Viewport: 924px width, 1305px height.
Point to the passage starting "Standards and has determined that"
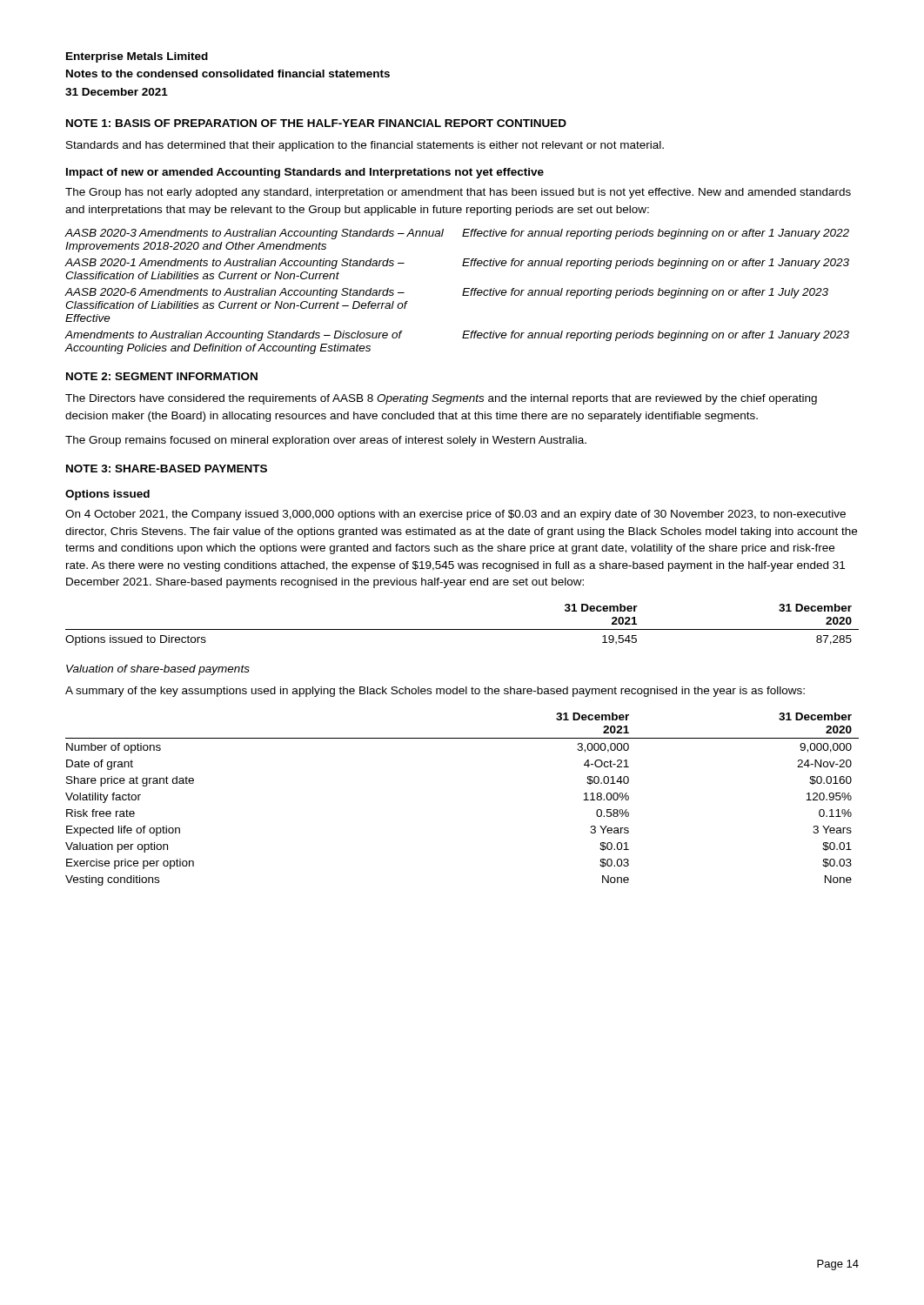click(x=462, y=145)
